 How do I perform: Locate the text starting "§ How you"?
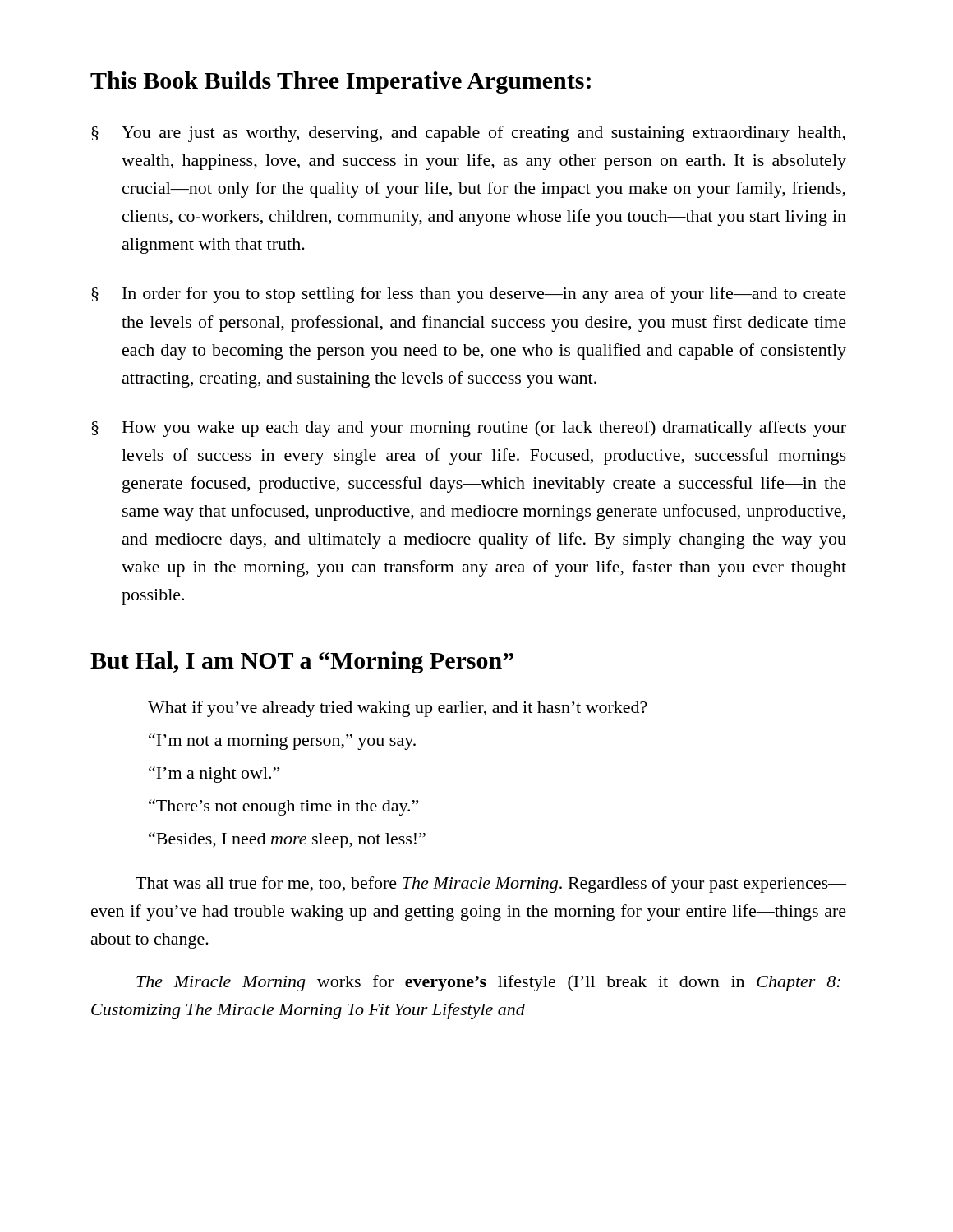[x=468, y=511]
